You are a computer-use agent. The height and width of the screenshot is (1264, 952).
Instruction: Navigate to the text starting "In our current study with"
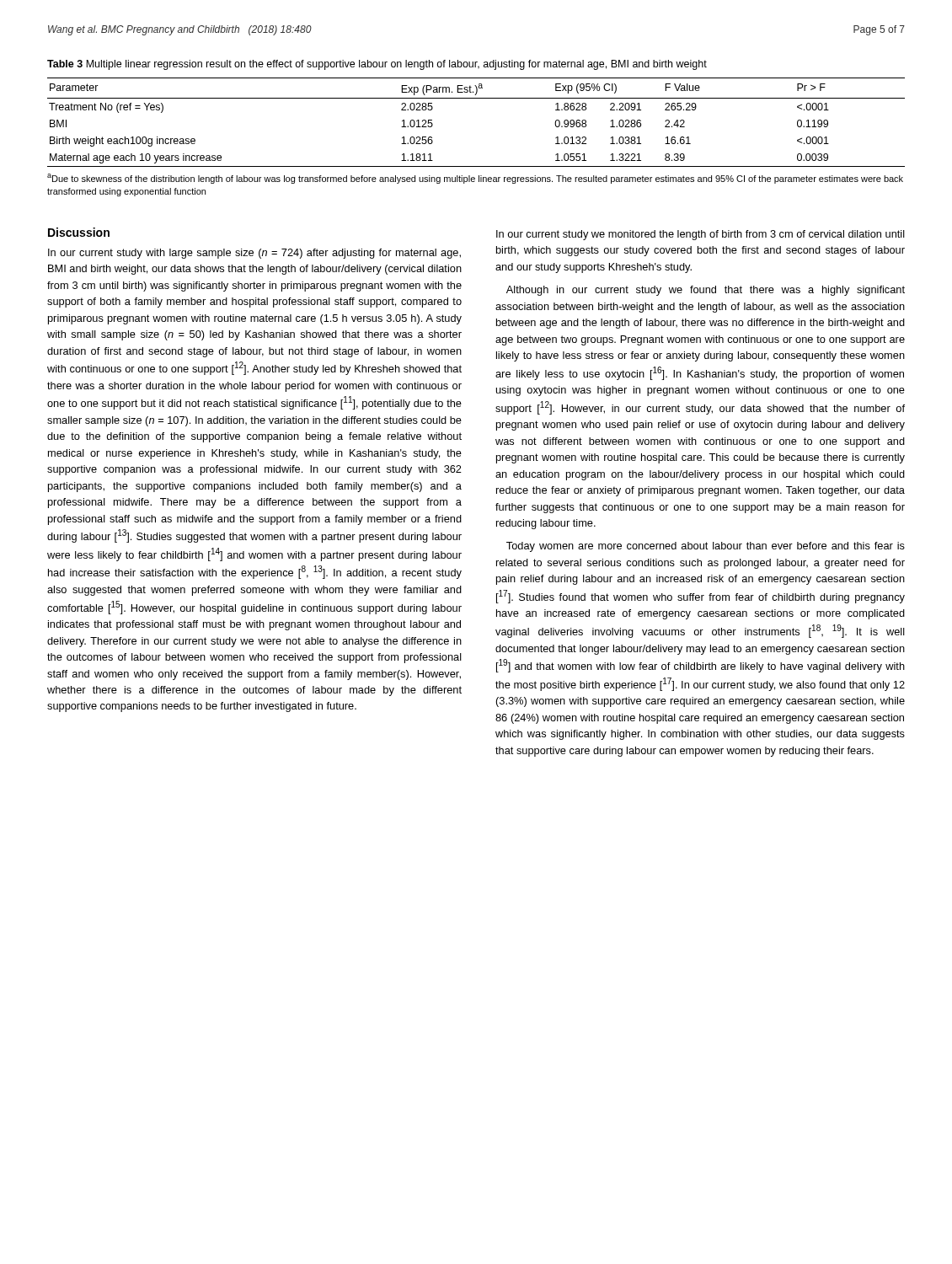(254, 479)
